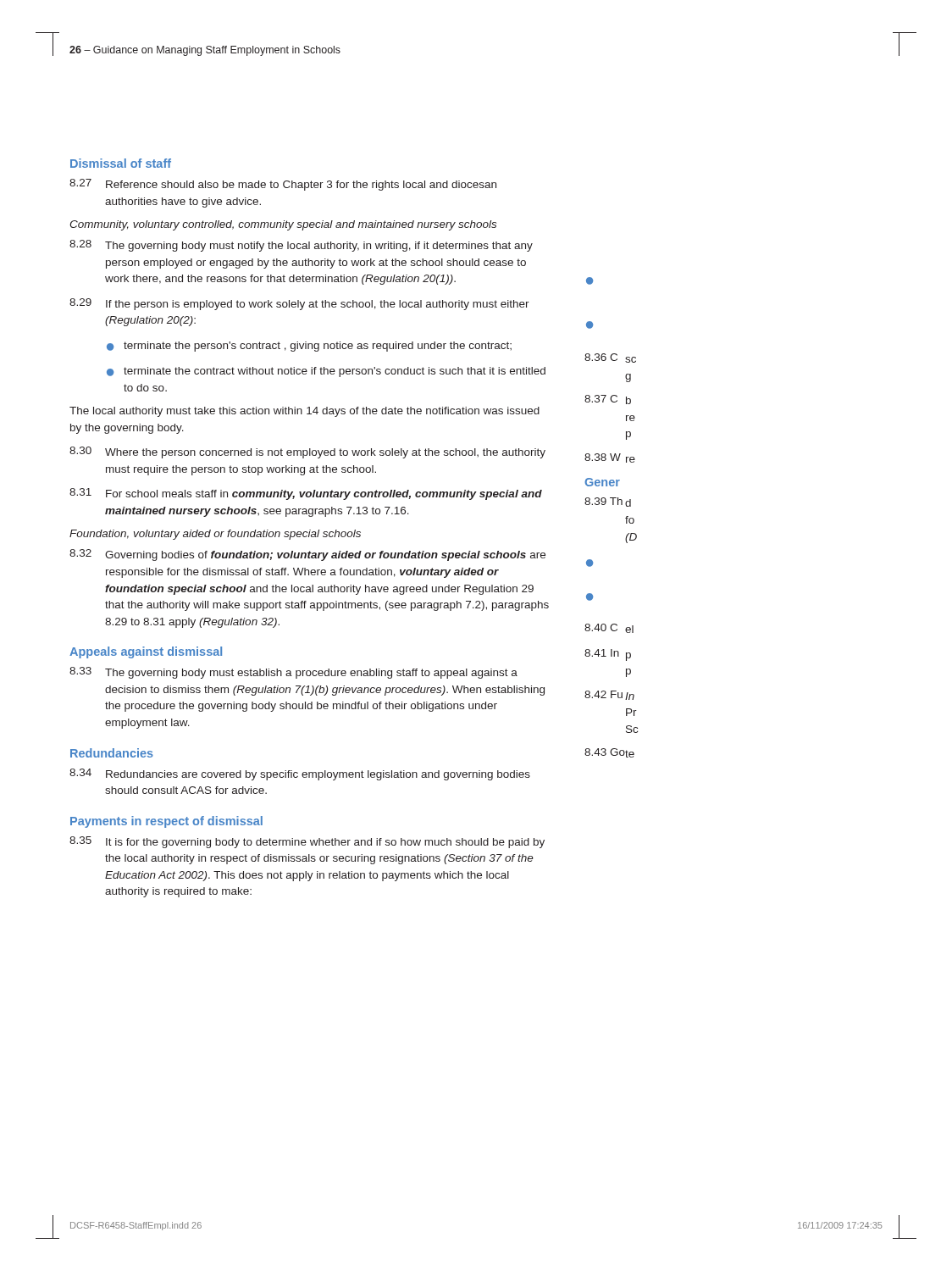Locate the list item that says "● terminate the contract without notice"

click(328, 379)
